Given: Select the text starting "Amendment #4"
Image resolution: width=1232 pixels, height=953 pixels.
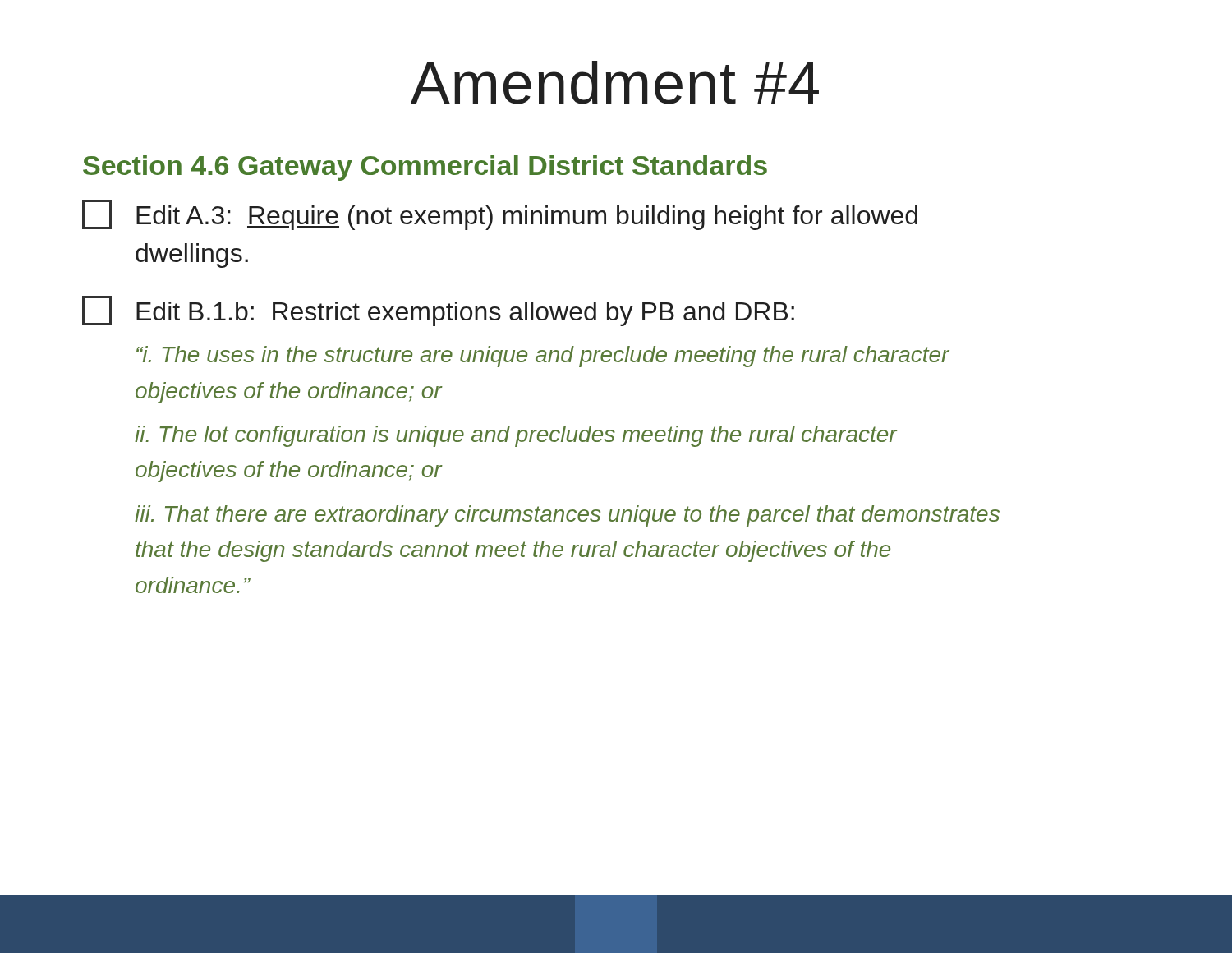Looking at the screenshot, I should tap(616, 83).
